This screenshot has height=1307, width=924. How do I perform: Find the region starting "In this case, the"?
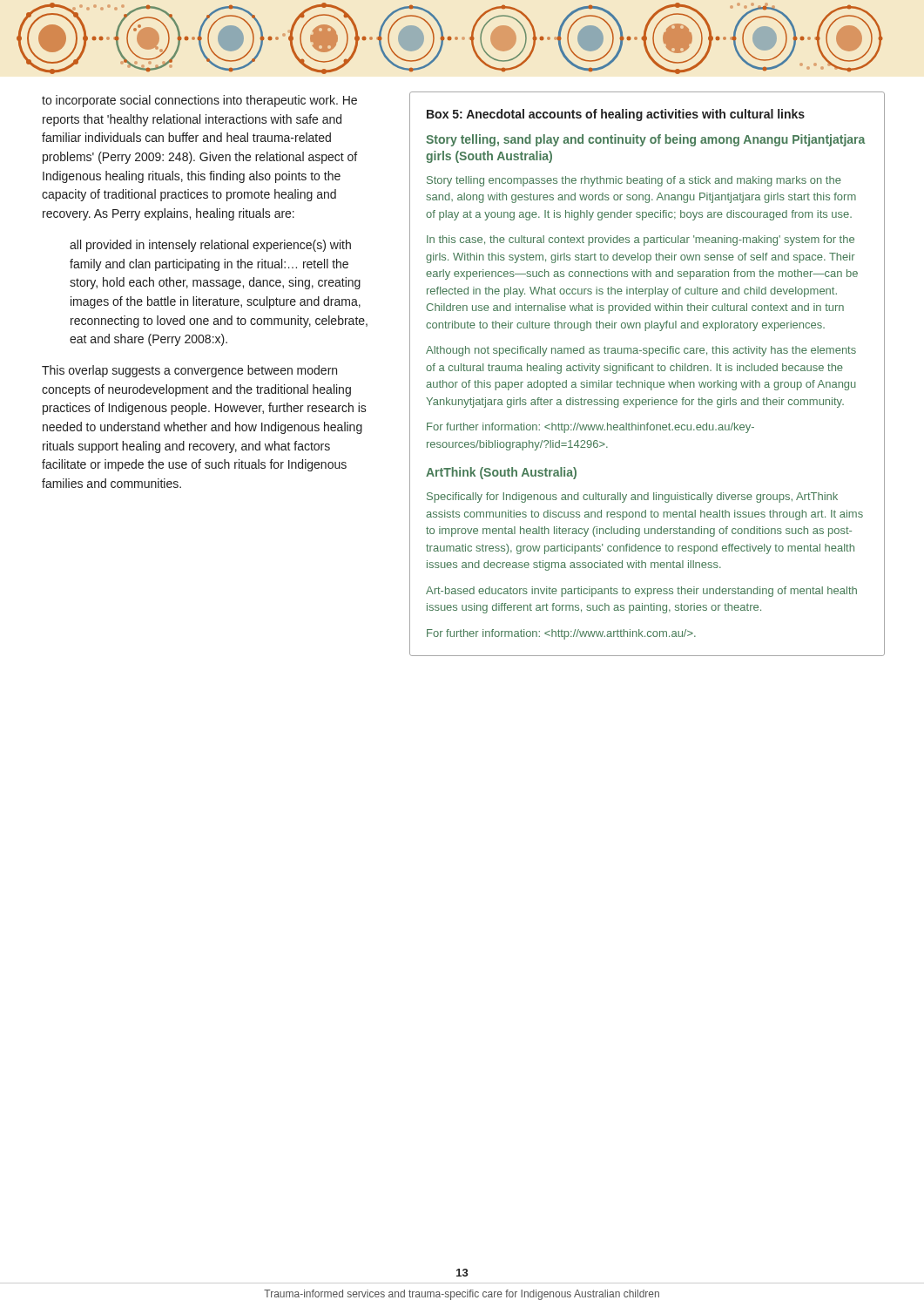(642, 282)
